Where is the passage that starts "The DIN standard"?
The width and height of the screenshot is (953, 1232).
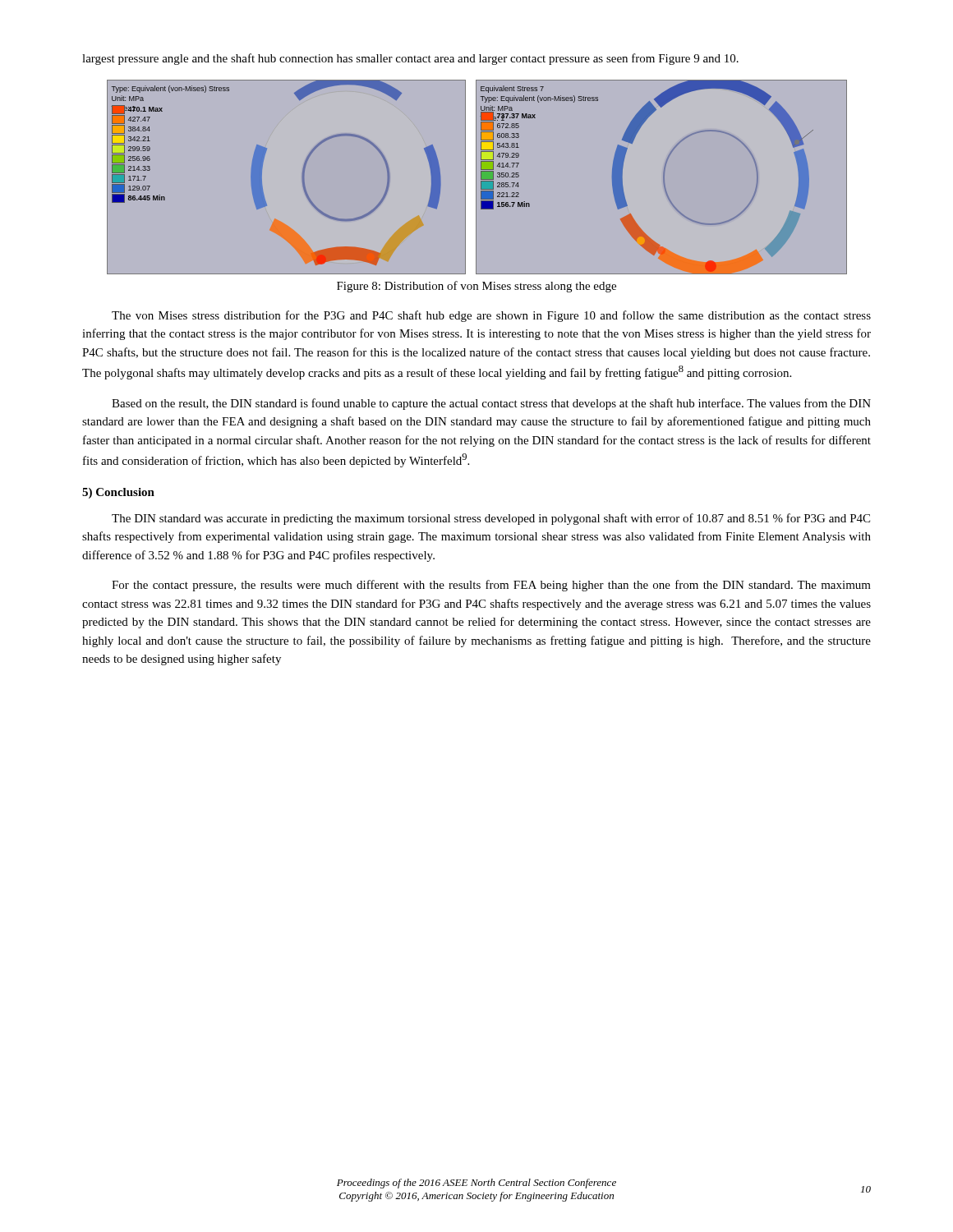[476, 536]
